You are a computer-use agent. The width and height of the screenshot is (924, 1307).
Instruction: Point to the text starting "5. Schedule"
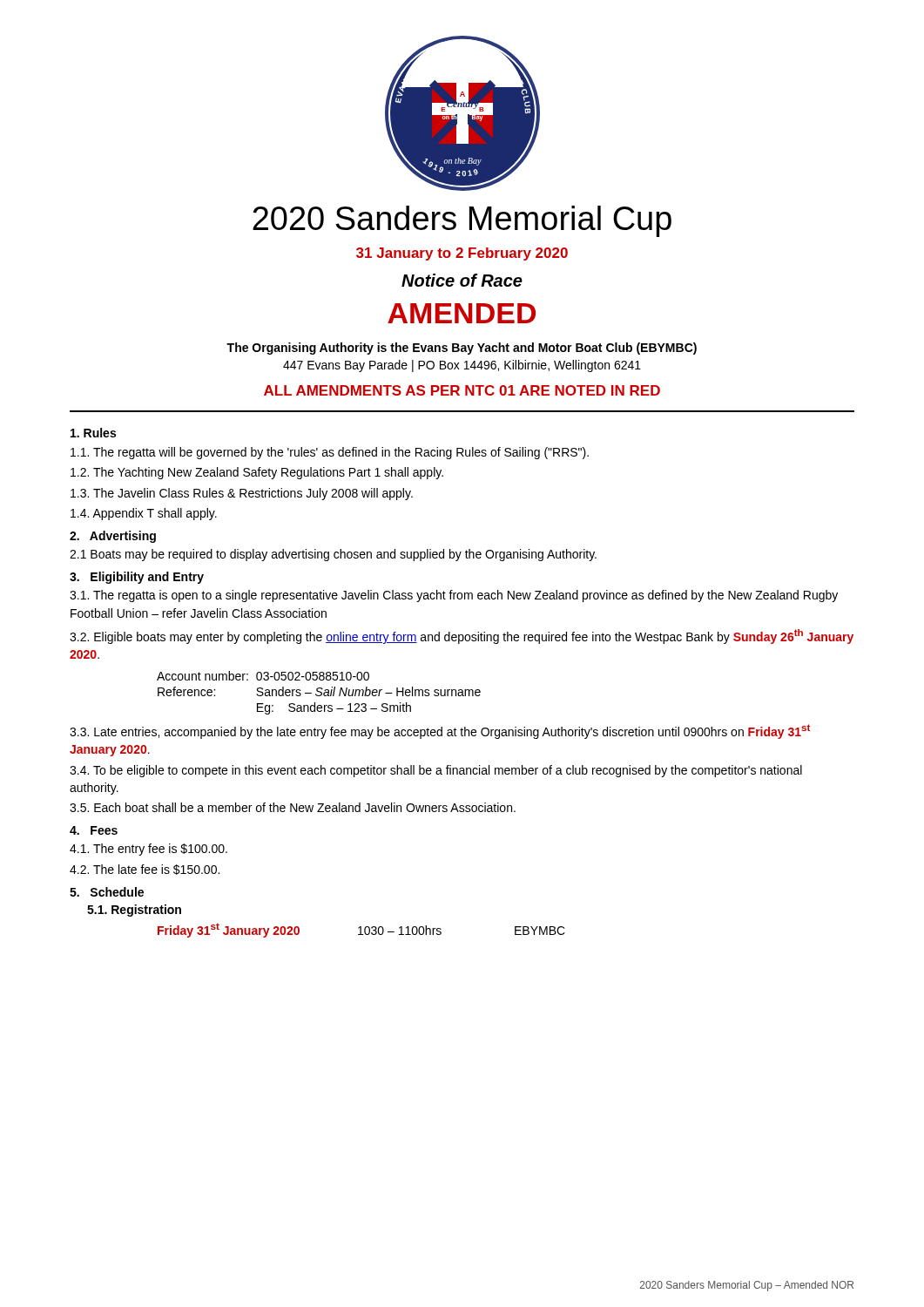(x=107, y=892)
